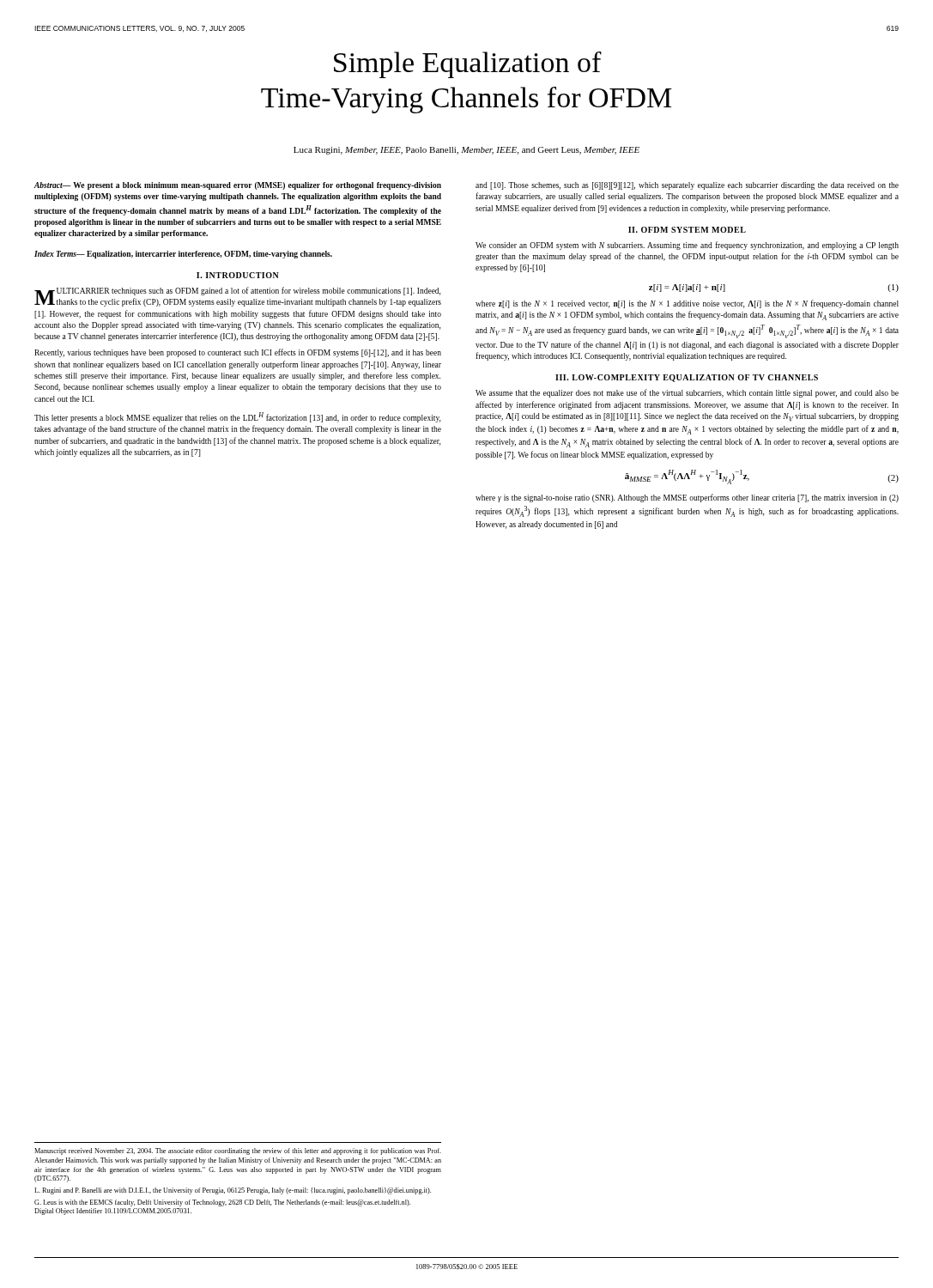Screen dimensions: 1288x933
Task: Click the passage that begins "Luca Rugini, Member, IEEE,"
Action: coord(466,149)
